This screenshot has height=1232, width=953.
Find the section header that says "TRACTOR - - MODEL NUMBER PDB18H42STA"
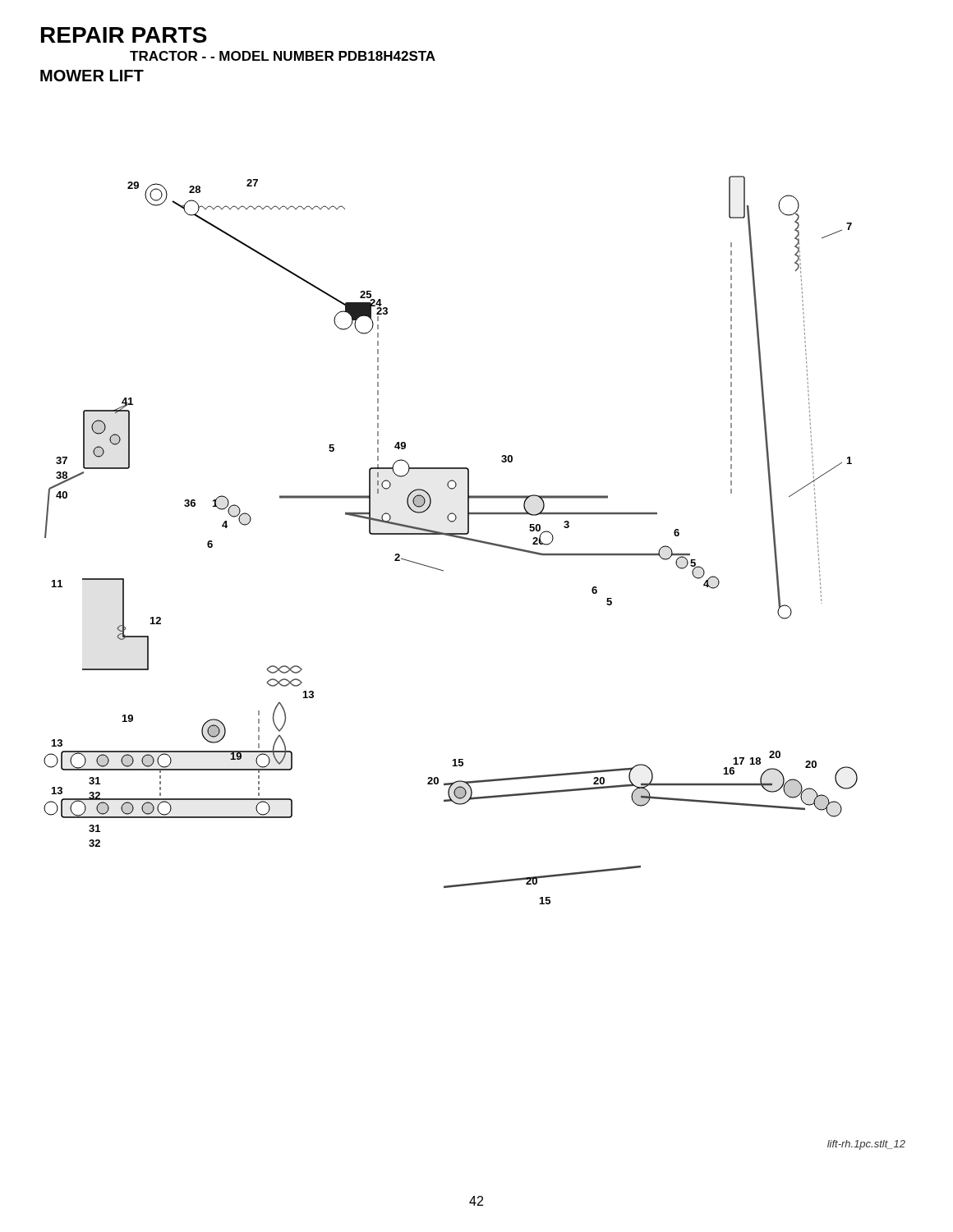pyautogui.click(x=283, y=56)
